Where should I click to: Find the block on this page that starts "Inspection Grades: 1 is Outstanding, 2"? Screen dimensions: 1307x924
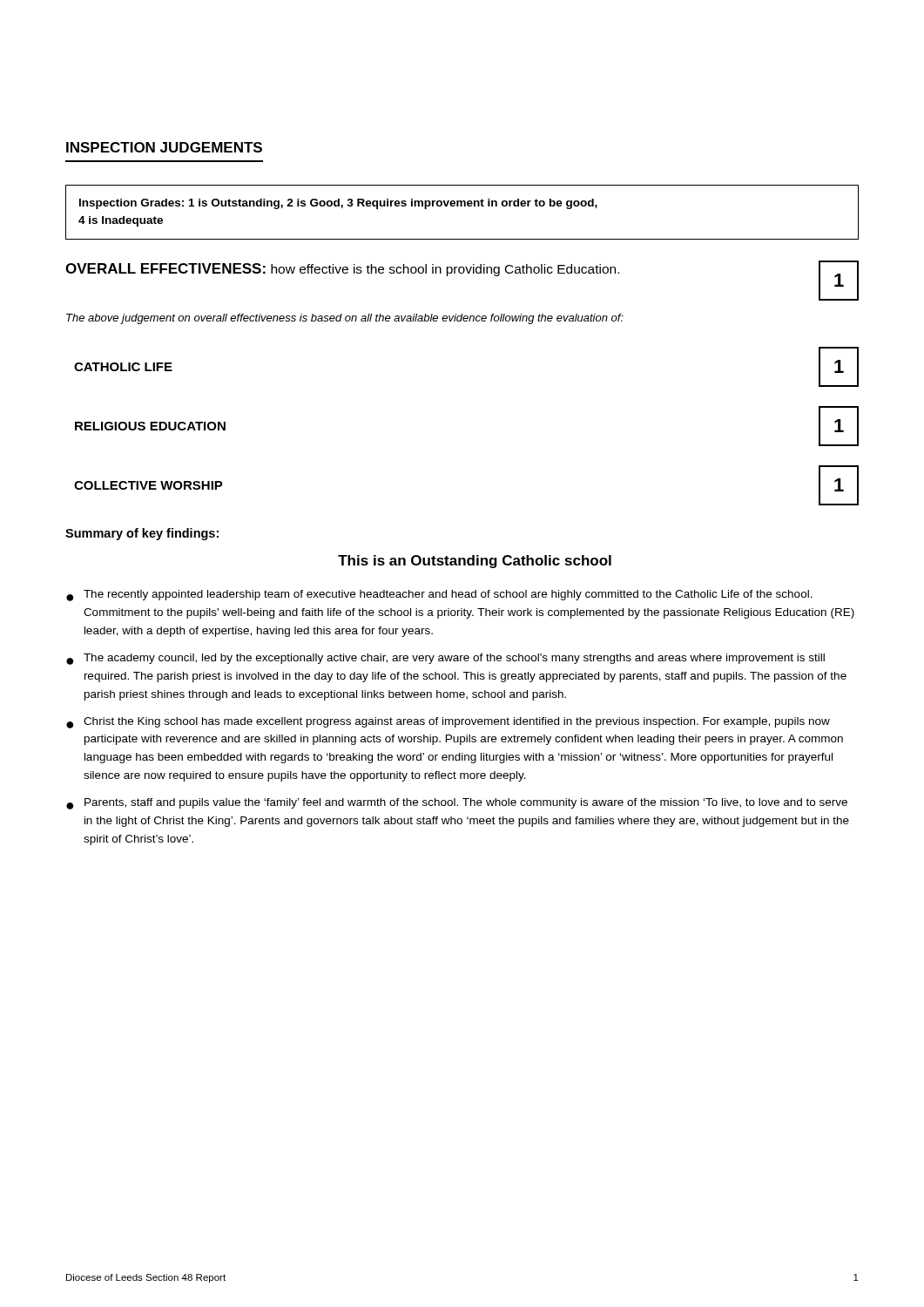[462, 212]
